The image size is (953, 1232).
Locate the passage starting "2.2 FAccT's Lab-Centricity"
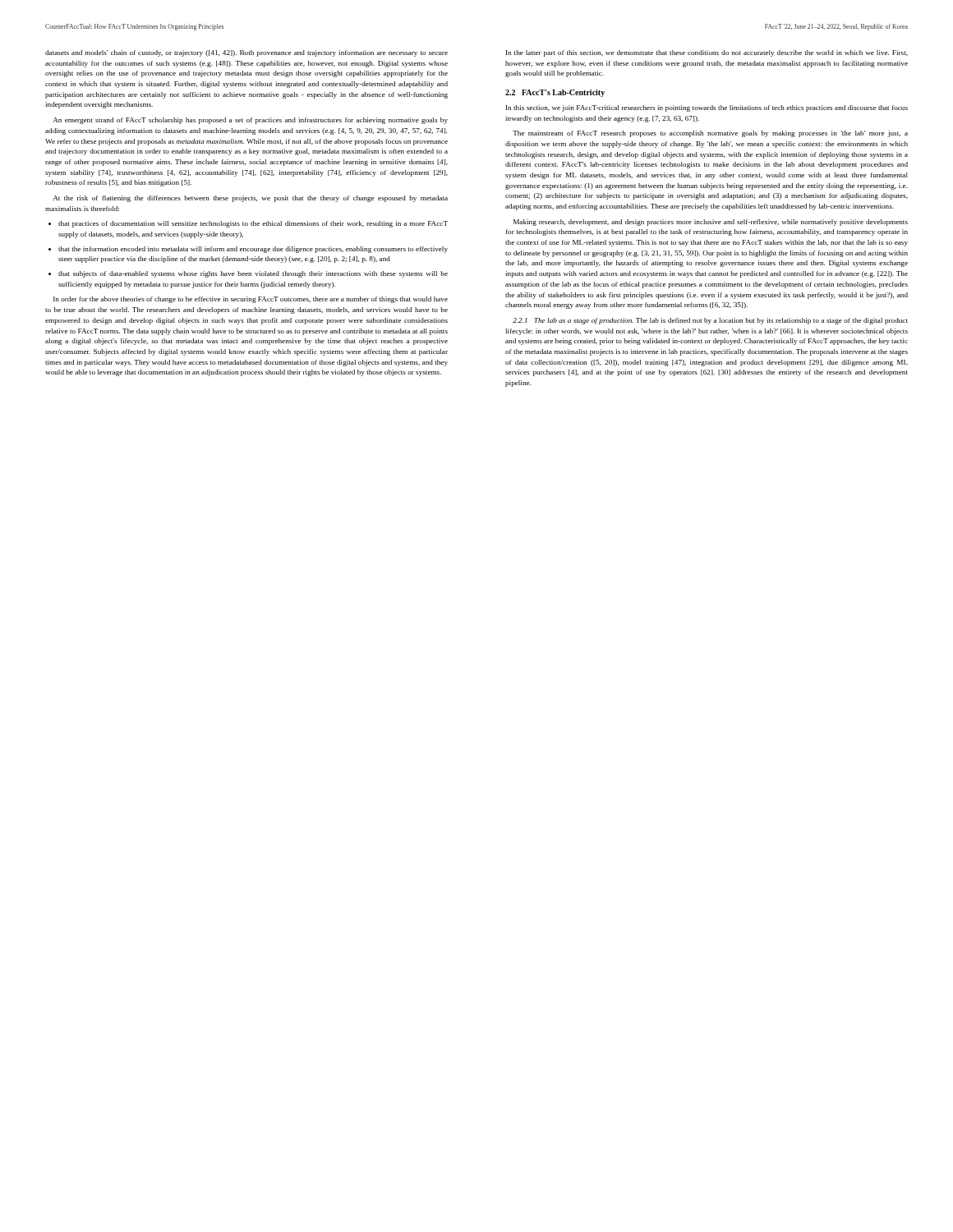pyautogui.click(x=555, y=92)
